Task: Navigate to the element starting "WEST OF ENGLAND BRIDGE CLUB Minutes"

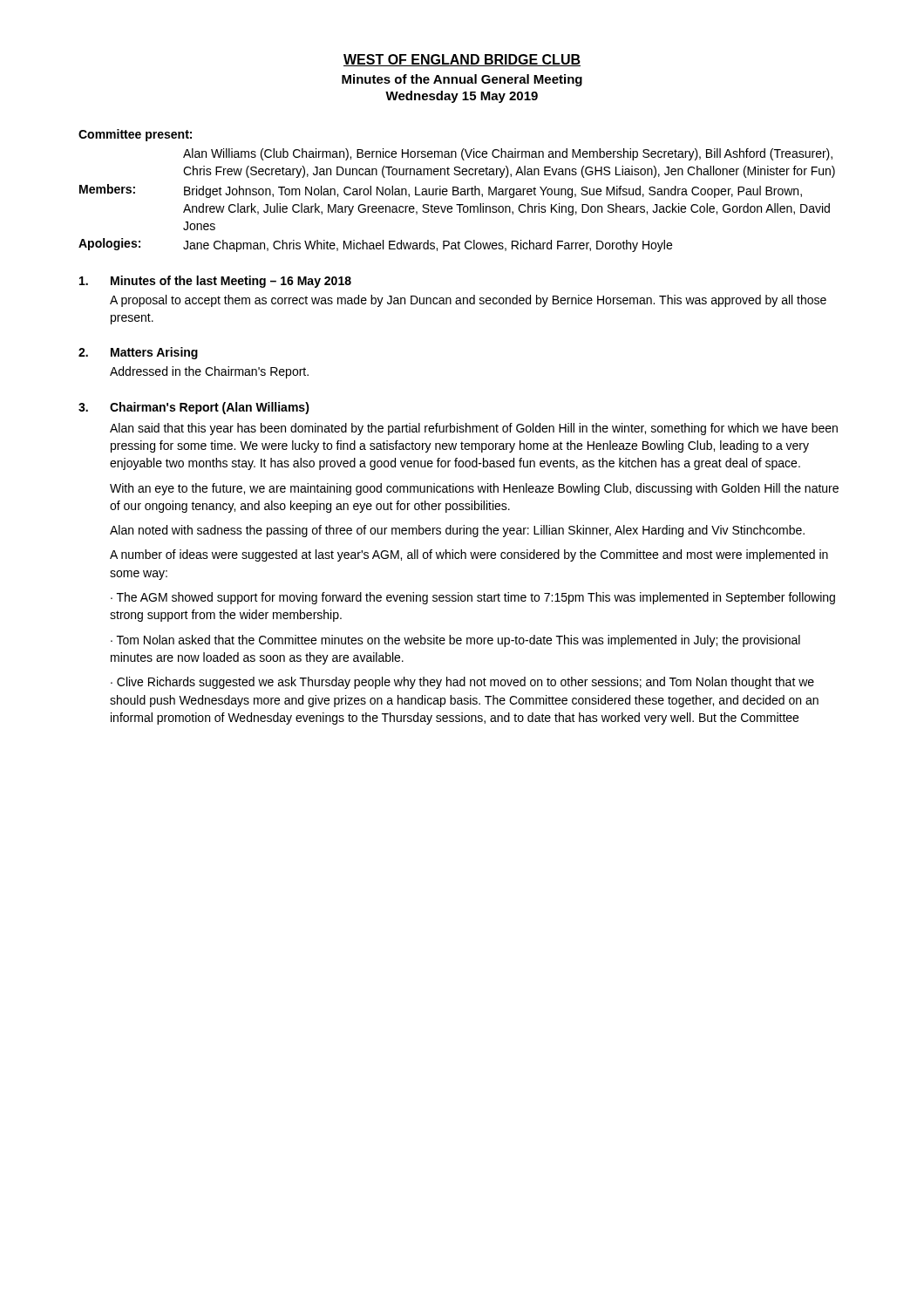Action: [x=462, y=78]
